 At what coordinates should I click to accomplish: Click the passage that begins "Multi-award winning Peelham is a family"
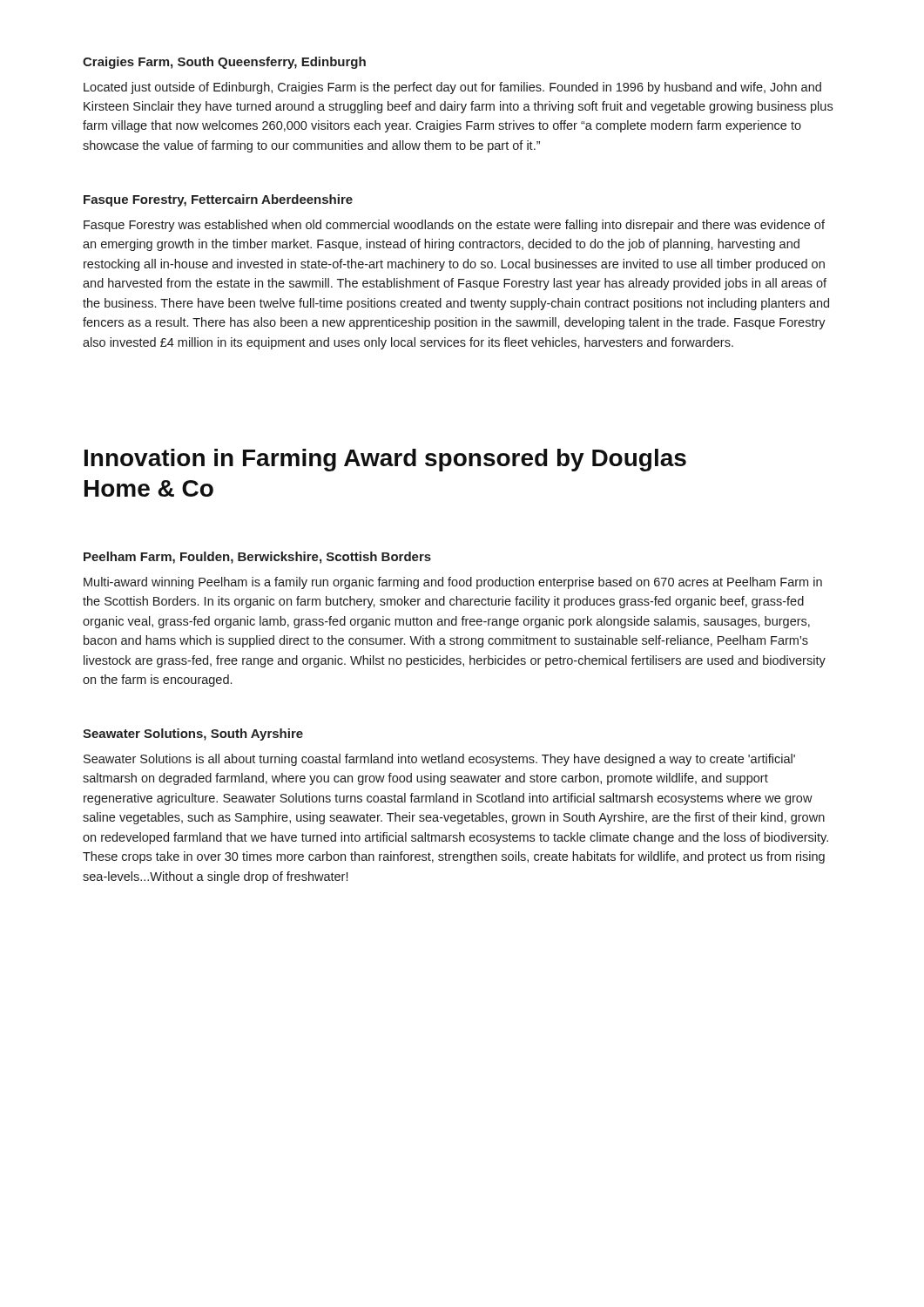pos(462,631)
